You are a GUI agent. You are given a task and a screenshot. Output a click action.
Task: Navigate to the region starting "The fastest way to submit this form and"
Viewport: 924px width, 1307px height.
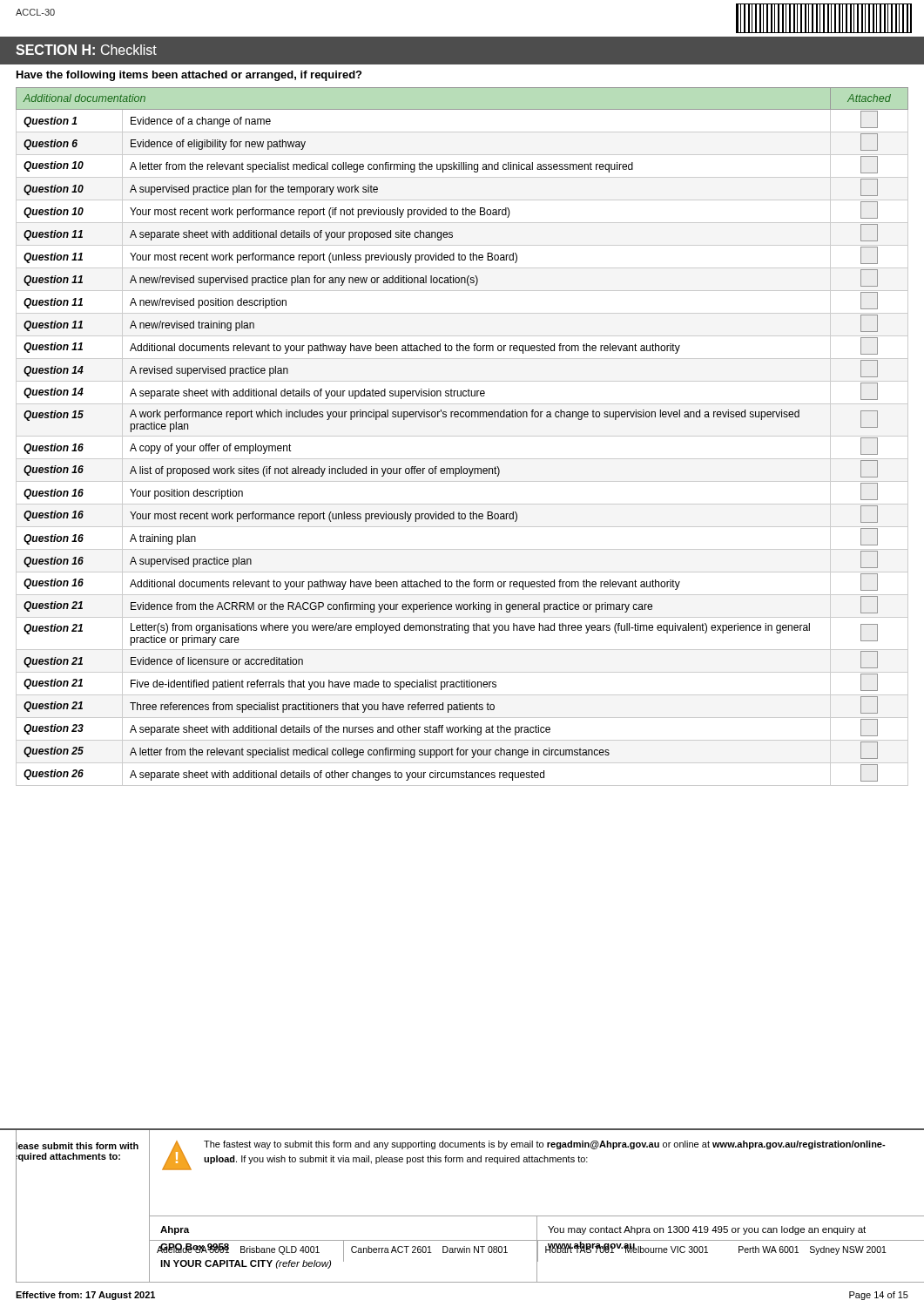tap(545, 1151)
